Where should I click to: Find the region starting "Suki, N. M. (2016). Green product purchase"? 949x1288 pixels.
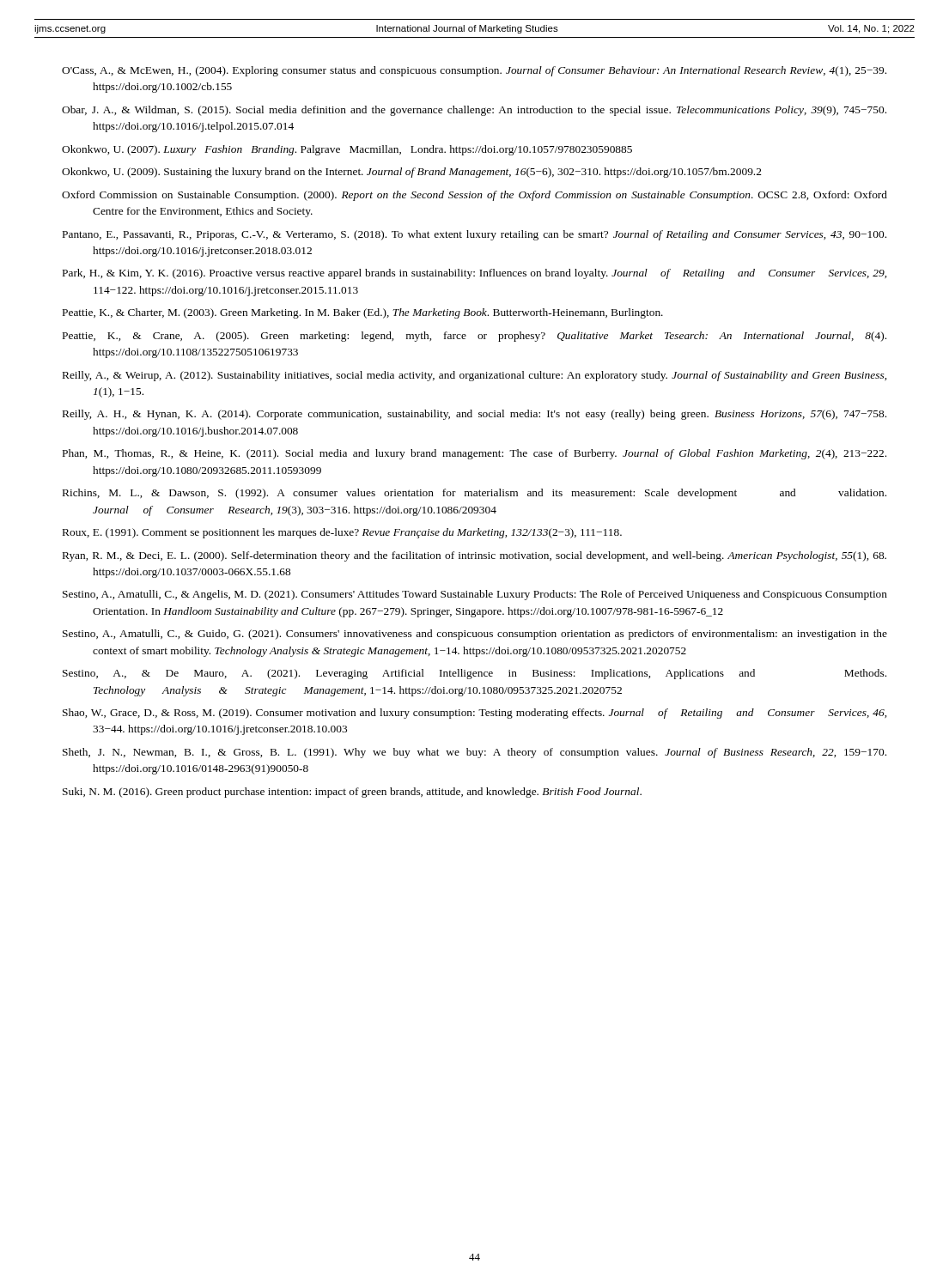352,791
